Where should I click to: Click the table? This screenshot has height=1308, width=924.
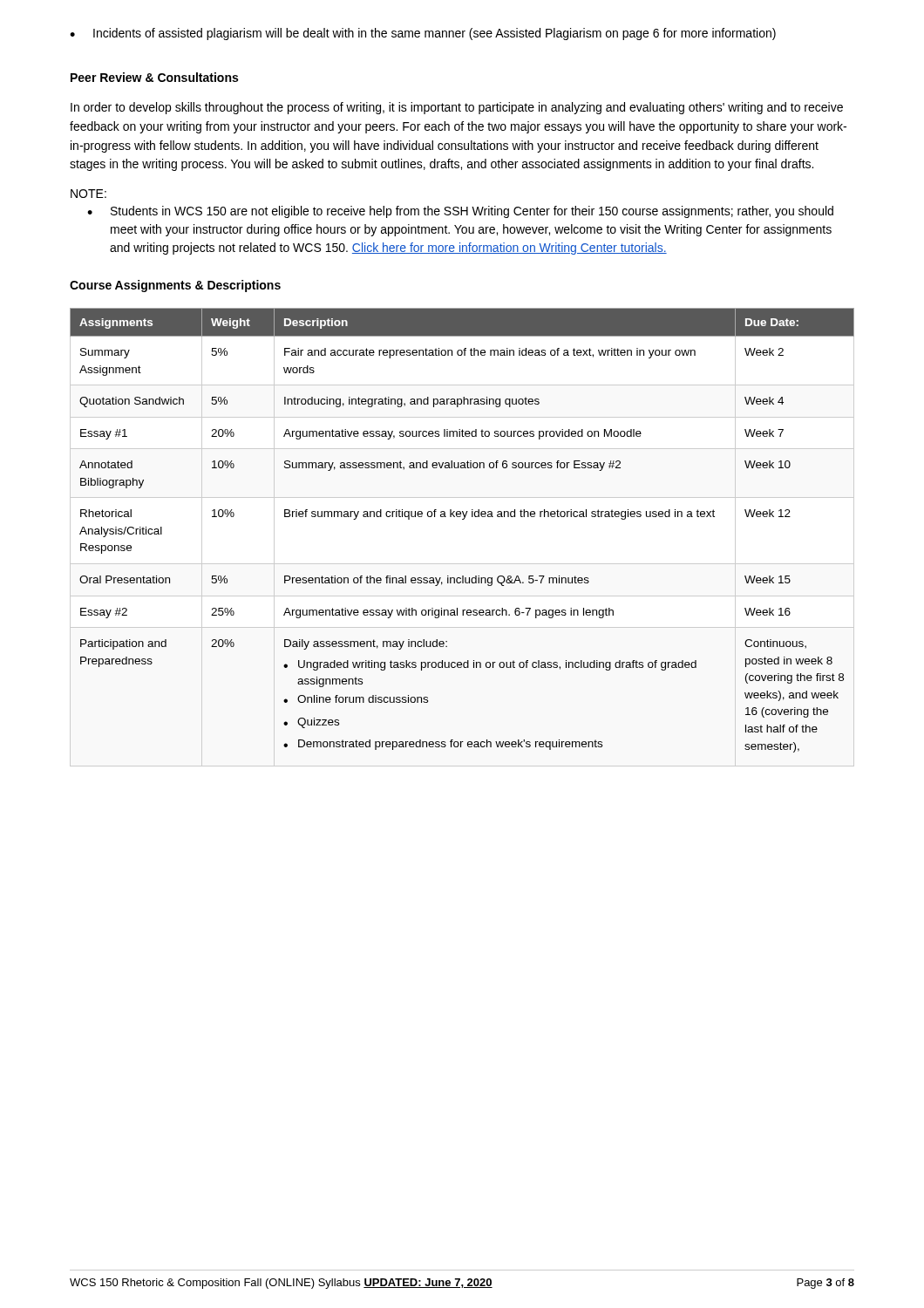(462, 537)
